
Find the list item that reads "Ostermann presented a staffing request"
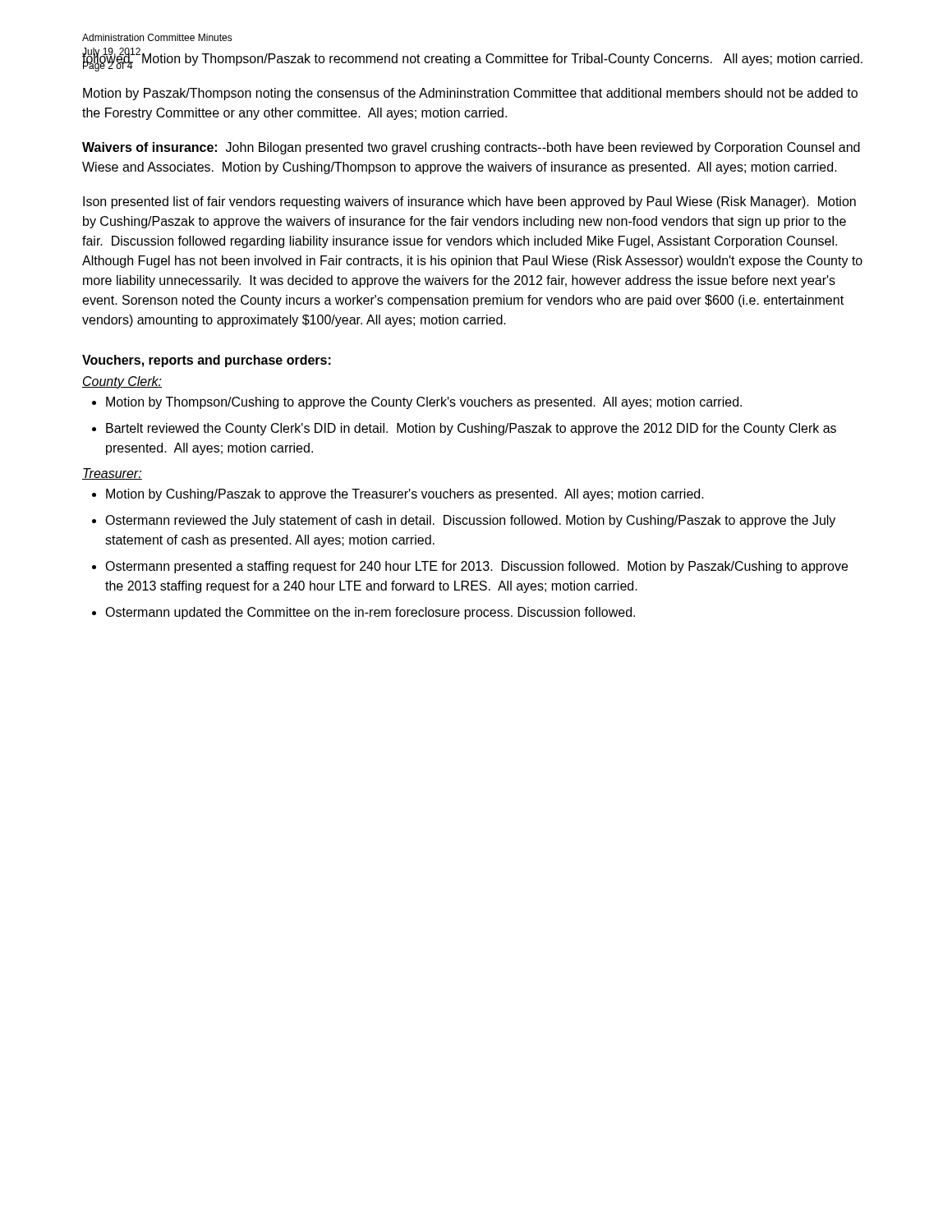coord(477,576)
